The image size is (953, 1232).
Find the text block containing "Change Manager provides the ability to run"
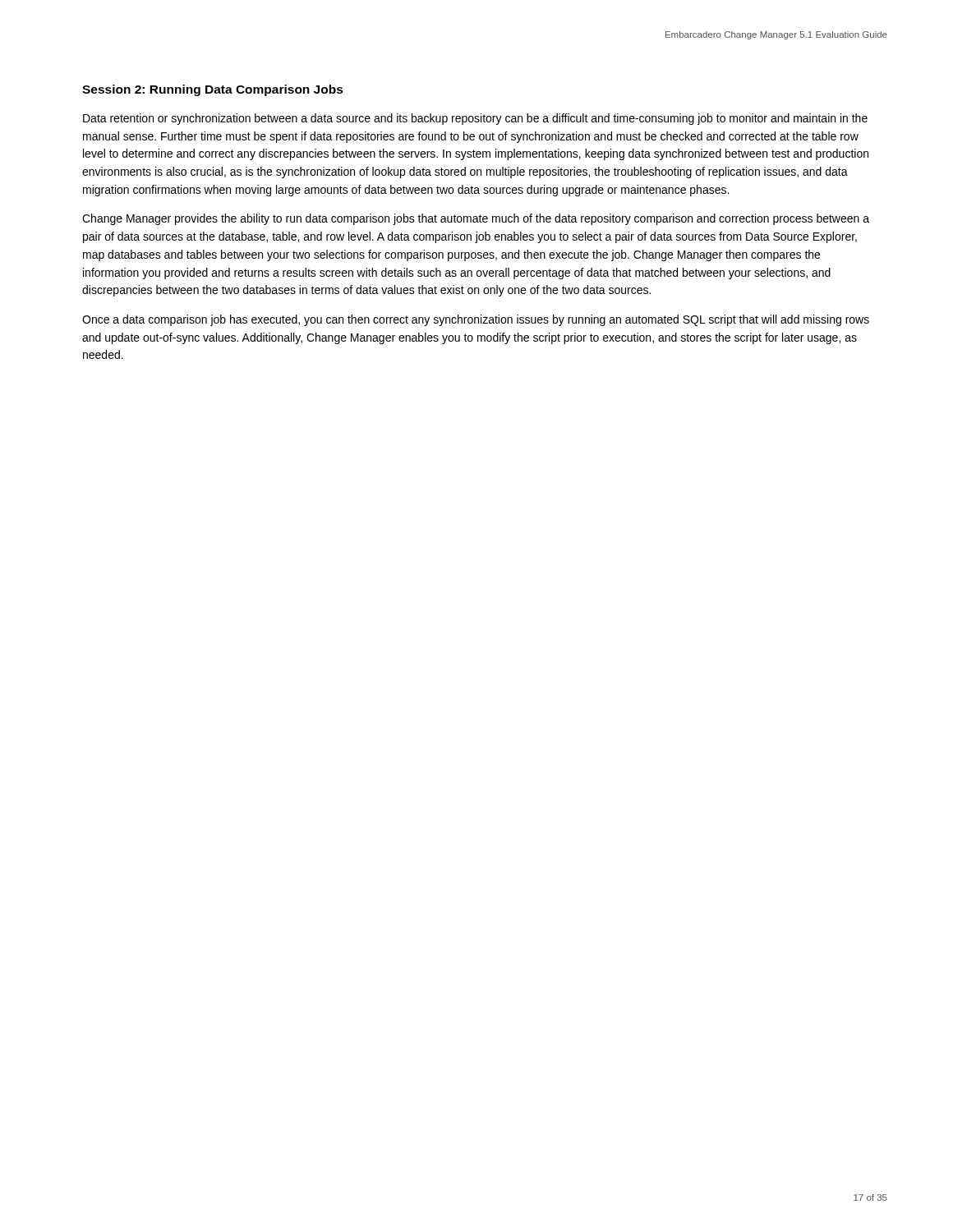pos(476,254)
